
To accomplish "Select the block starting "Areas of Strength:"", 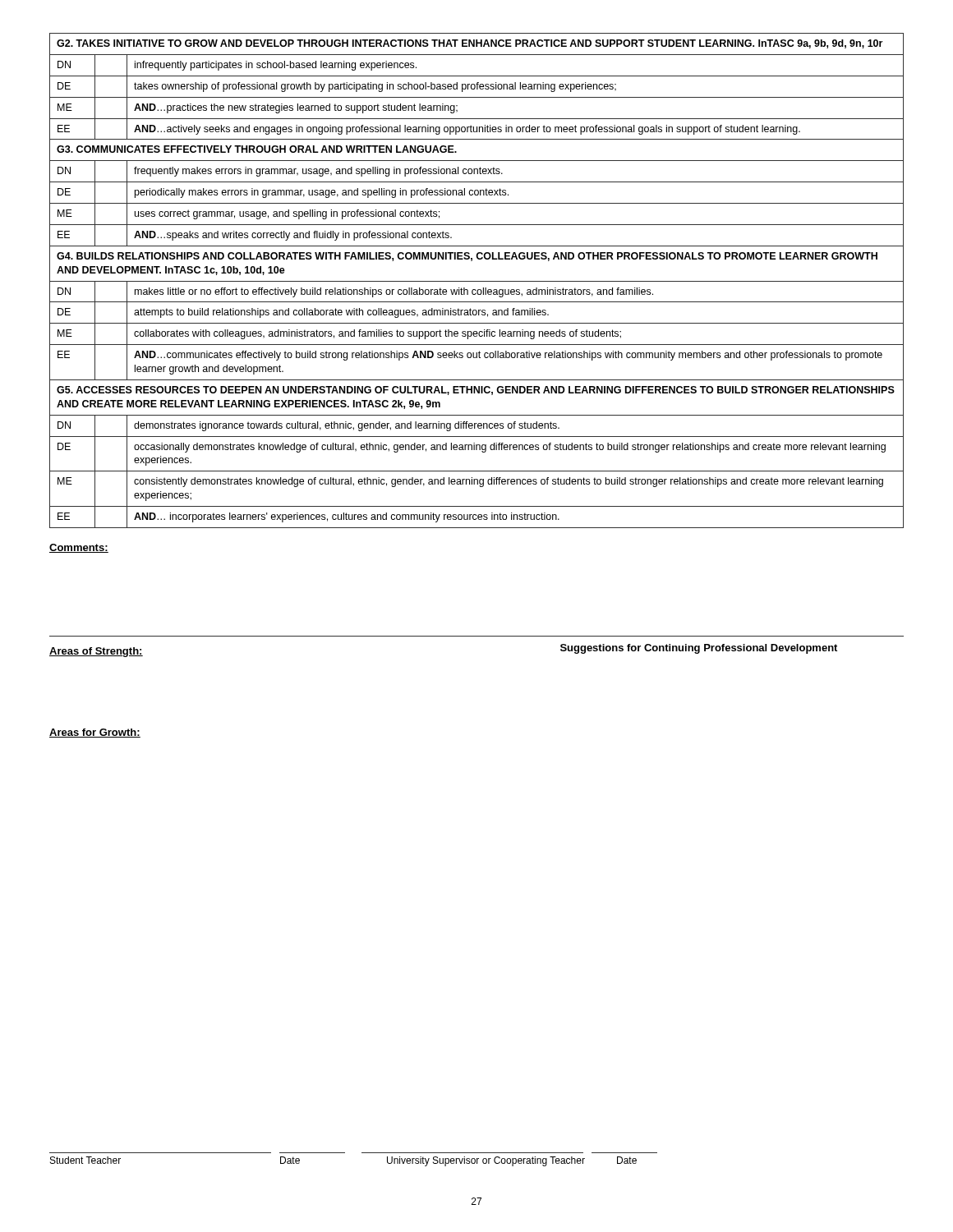I will (96, 651).
